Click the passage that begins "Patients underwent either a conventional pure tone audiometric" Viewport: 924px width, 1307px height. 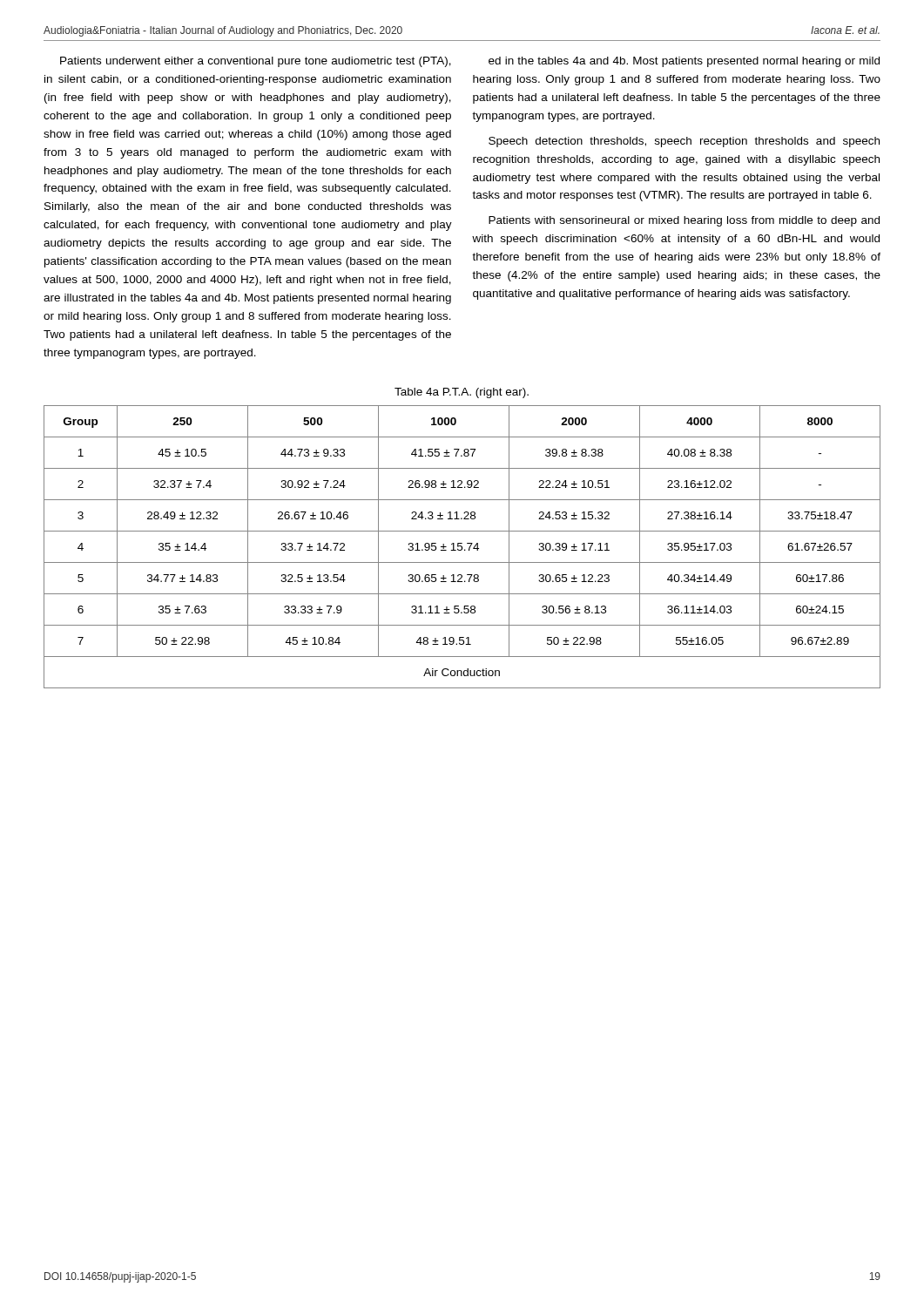coord(248,207)
